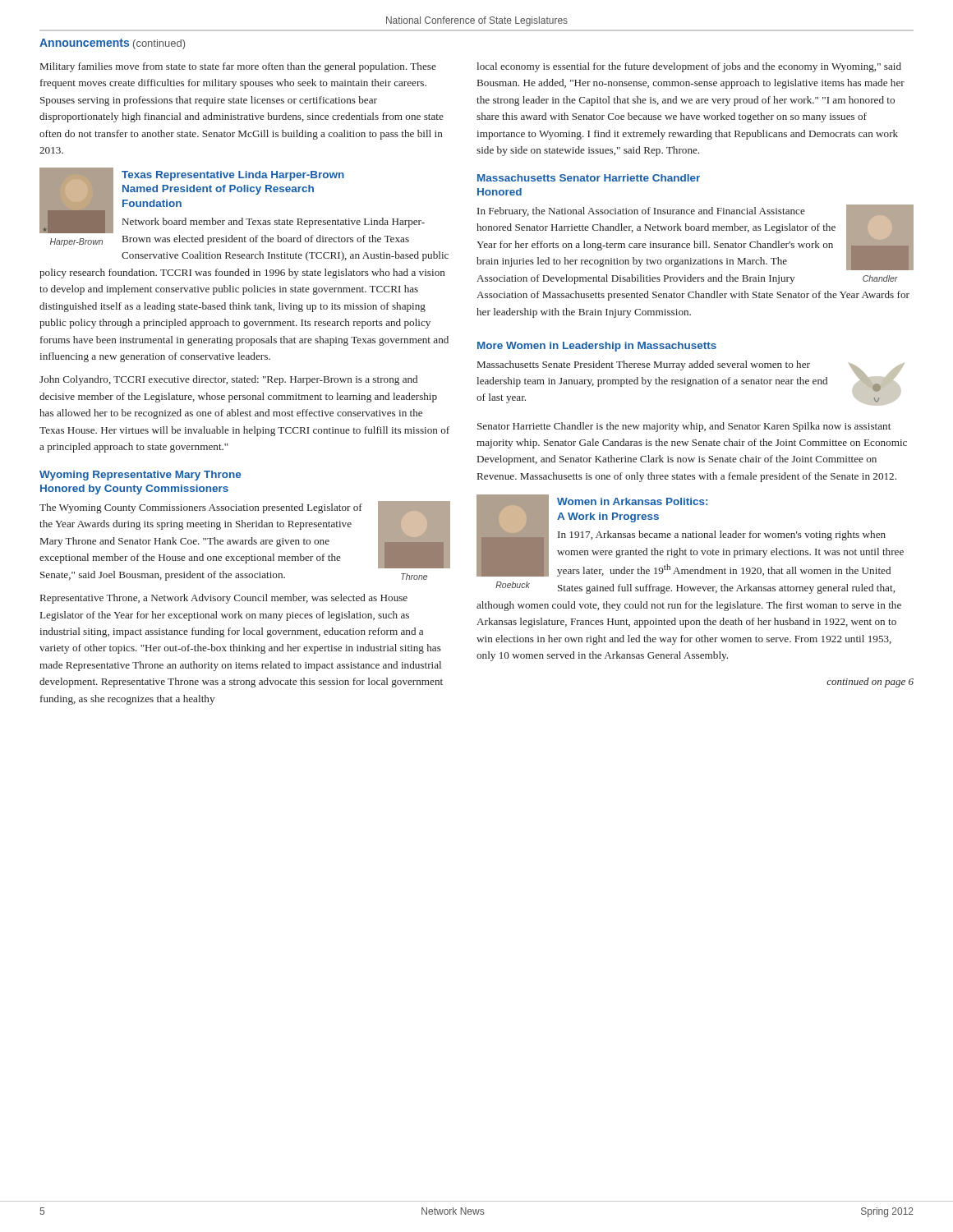The image size is (953, 1232).
Task: Click on the text block with the text "Representative Throne, a Network Advisory Council member,"
Action: 241,648
